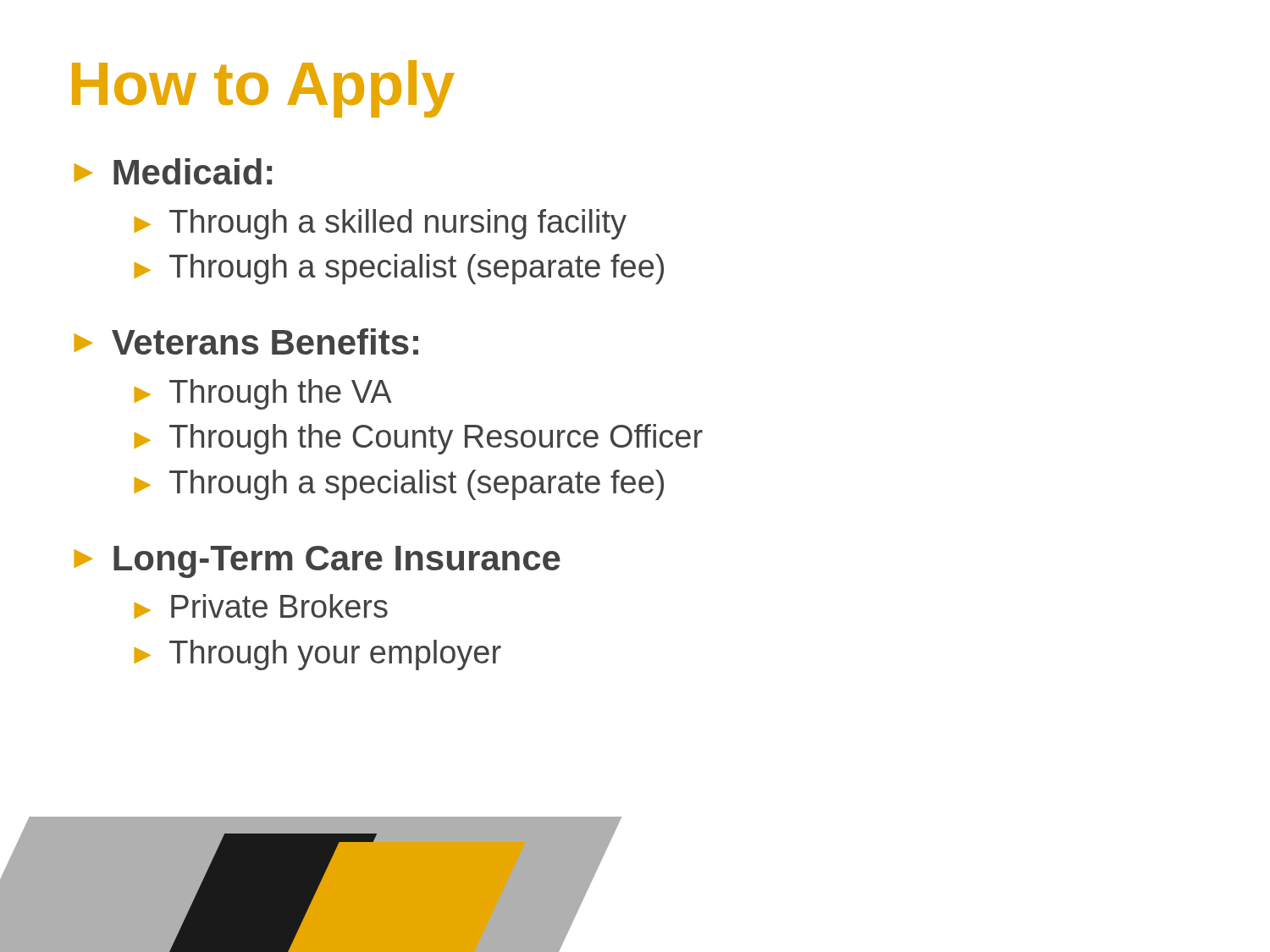Screen dimensions: 952x1270
Task: Navigate to the text block starting "How to Apply"
Action: click(x=261, y=84)
